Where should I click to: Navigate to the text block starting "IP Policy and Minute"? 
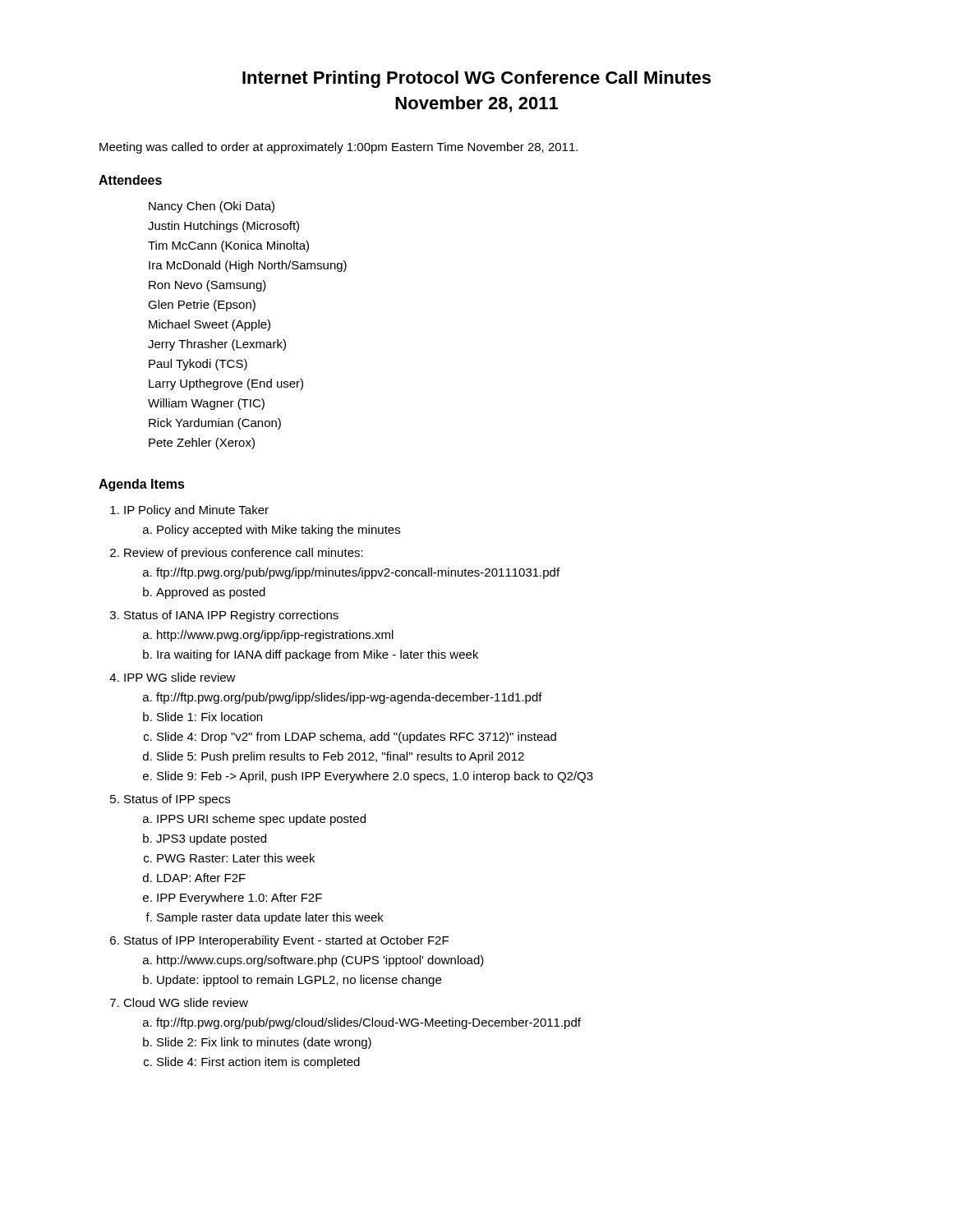(196, 511)
